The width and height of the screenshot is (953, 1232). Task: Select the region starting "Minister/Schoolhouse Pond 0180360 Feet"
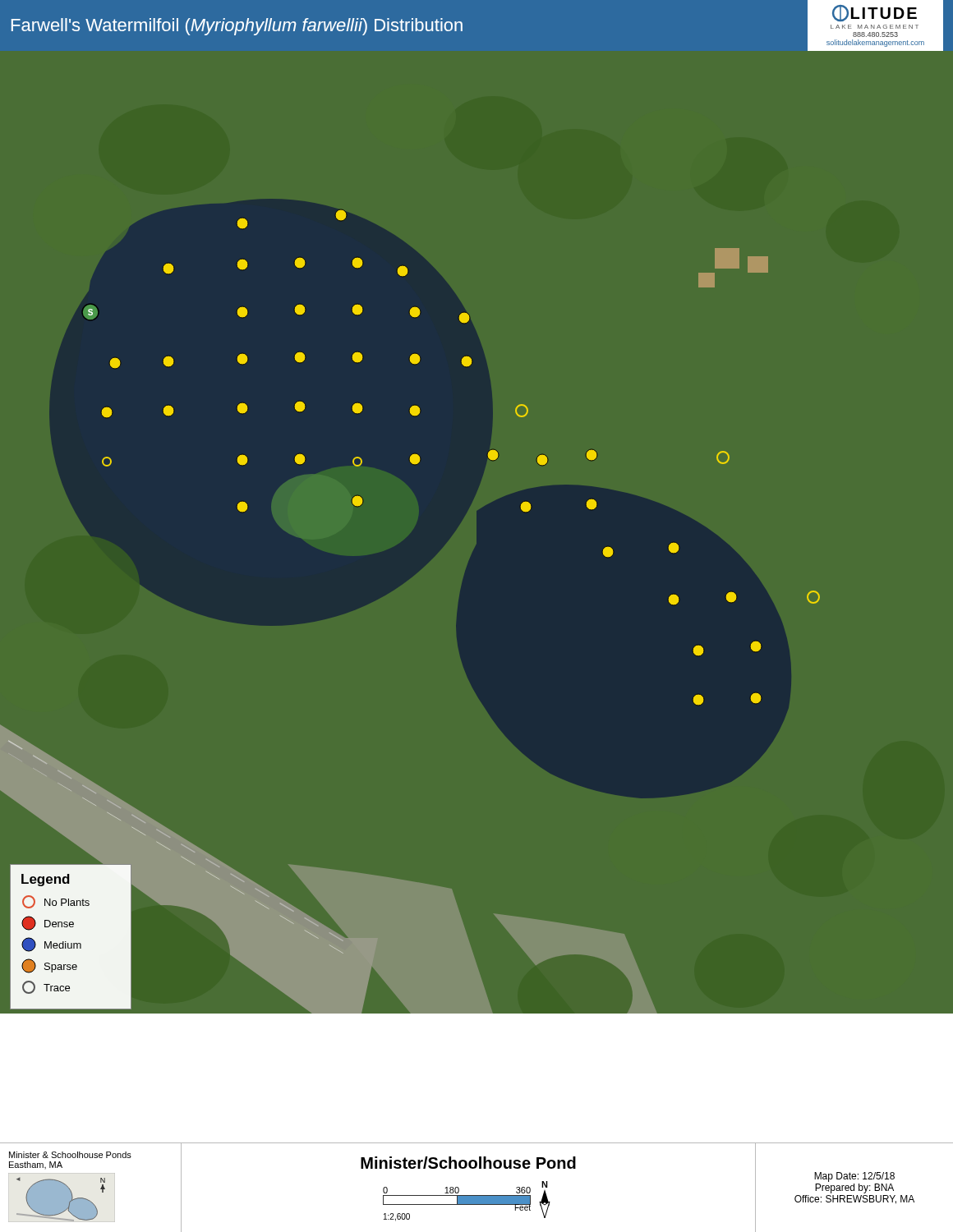(x=468, y=1188)
